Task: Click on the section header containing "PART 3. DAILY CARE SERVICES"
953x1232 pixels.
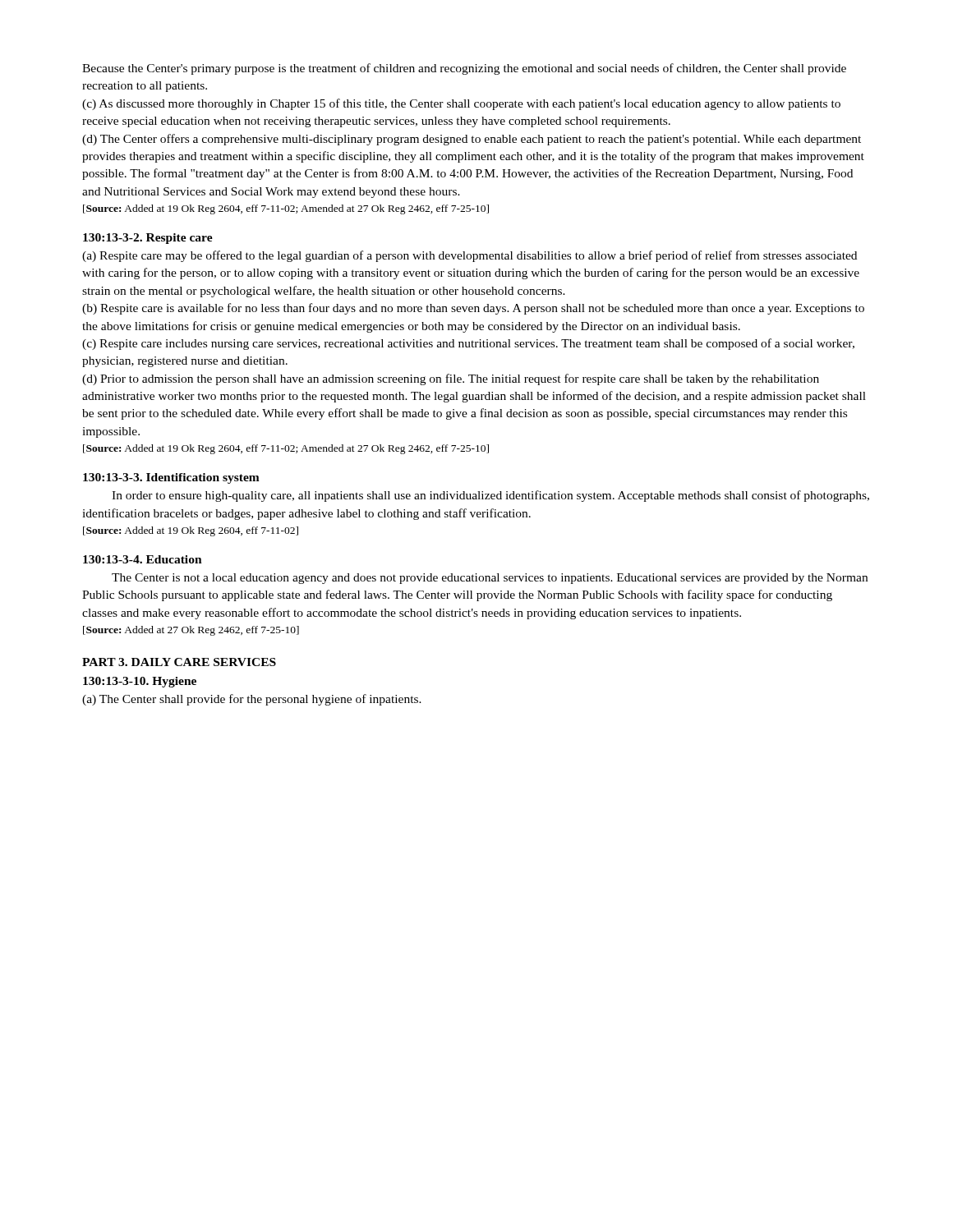Action: coord(179,661)
